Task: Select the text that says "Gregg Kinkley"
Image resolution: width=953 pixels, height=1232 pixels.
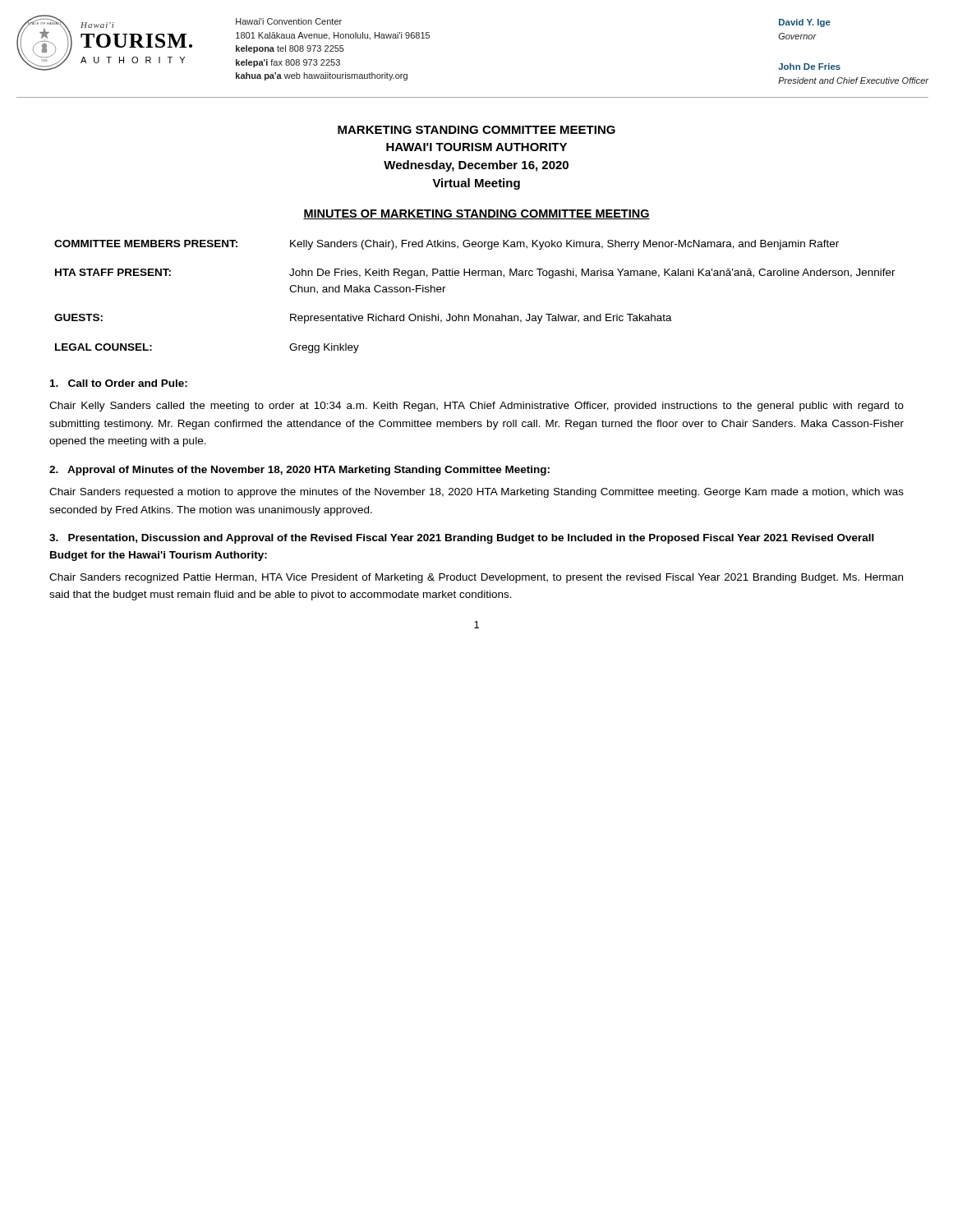Action: [x=324, y=347]
